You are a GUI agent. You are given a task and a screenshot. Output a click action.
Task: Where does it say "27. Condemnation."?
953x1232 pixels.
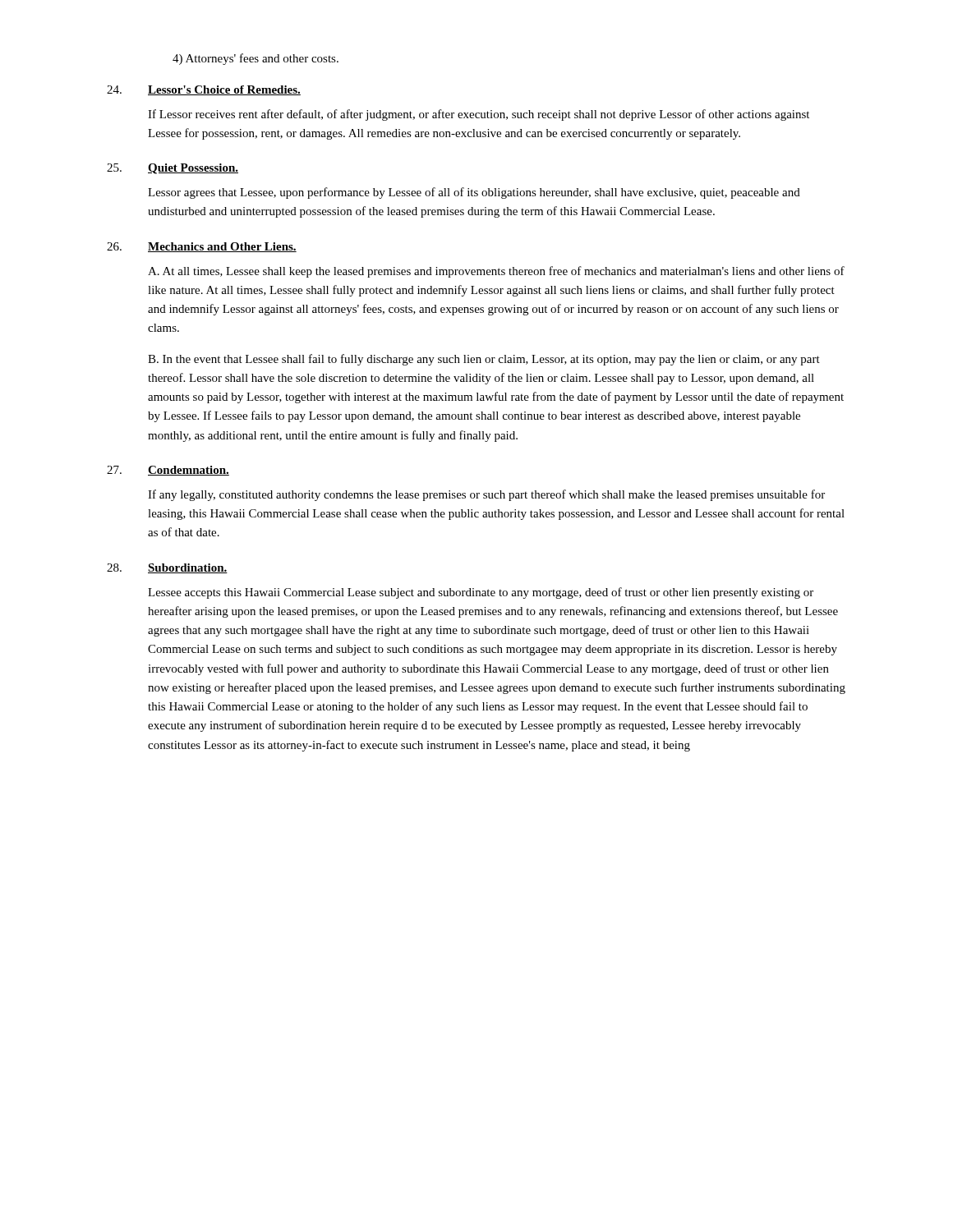168,470
